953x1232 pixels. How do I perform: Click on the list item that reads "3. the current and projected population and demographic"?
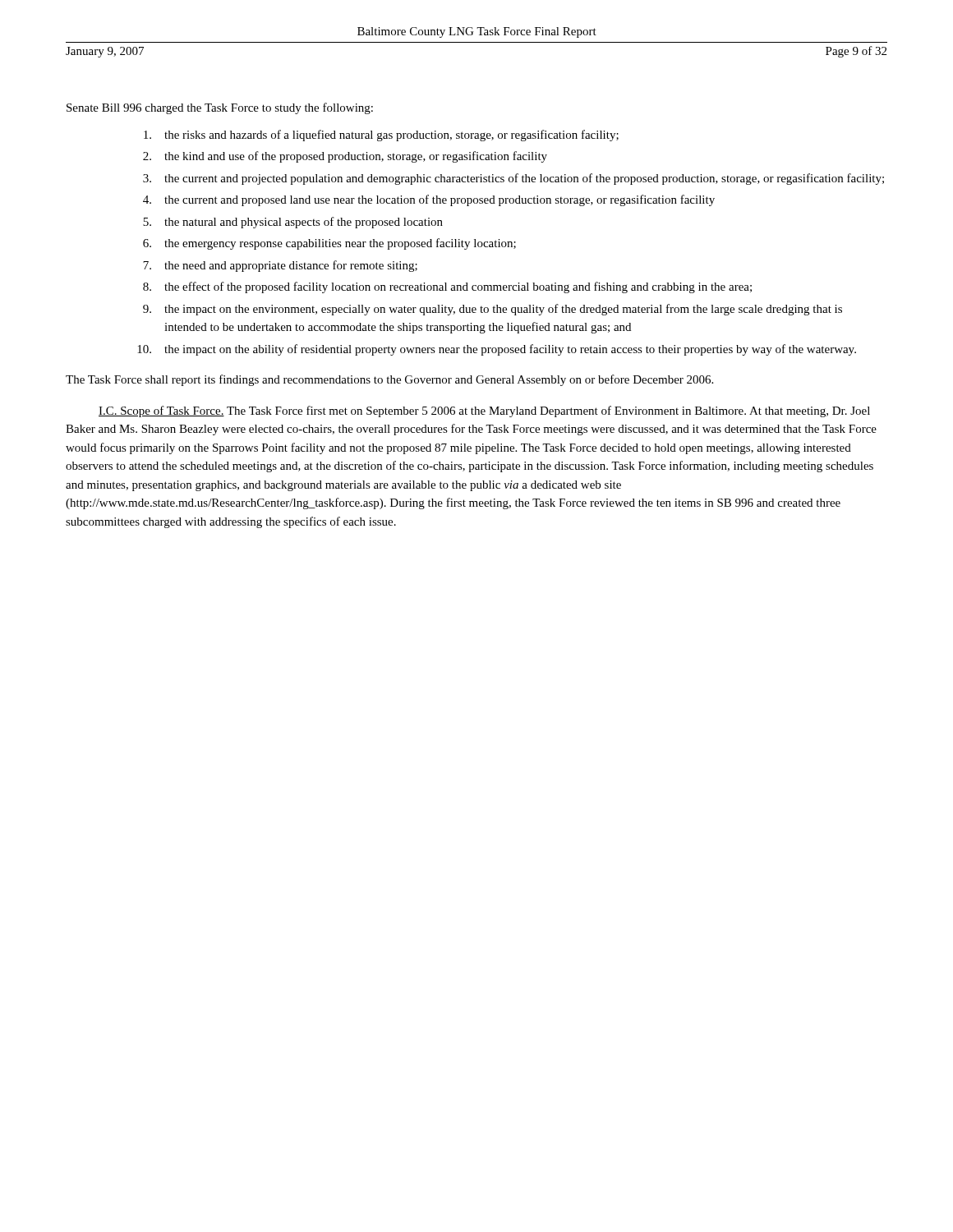(501, 178)
